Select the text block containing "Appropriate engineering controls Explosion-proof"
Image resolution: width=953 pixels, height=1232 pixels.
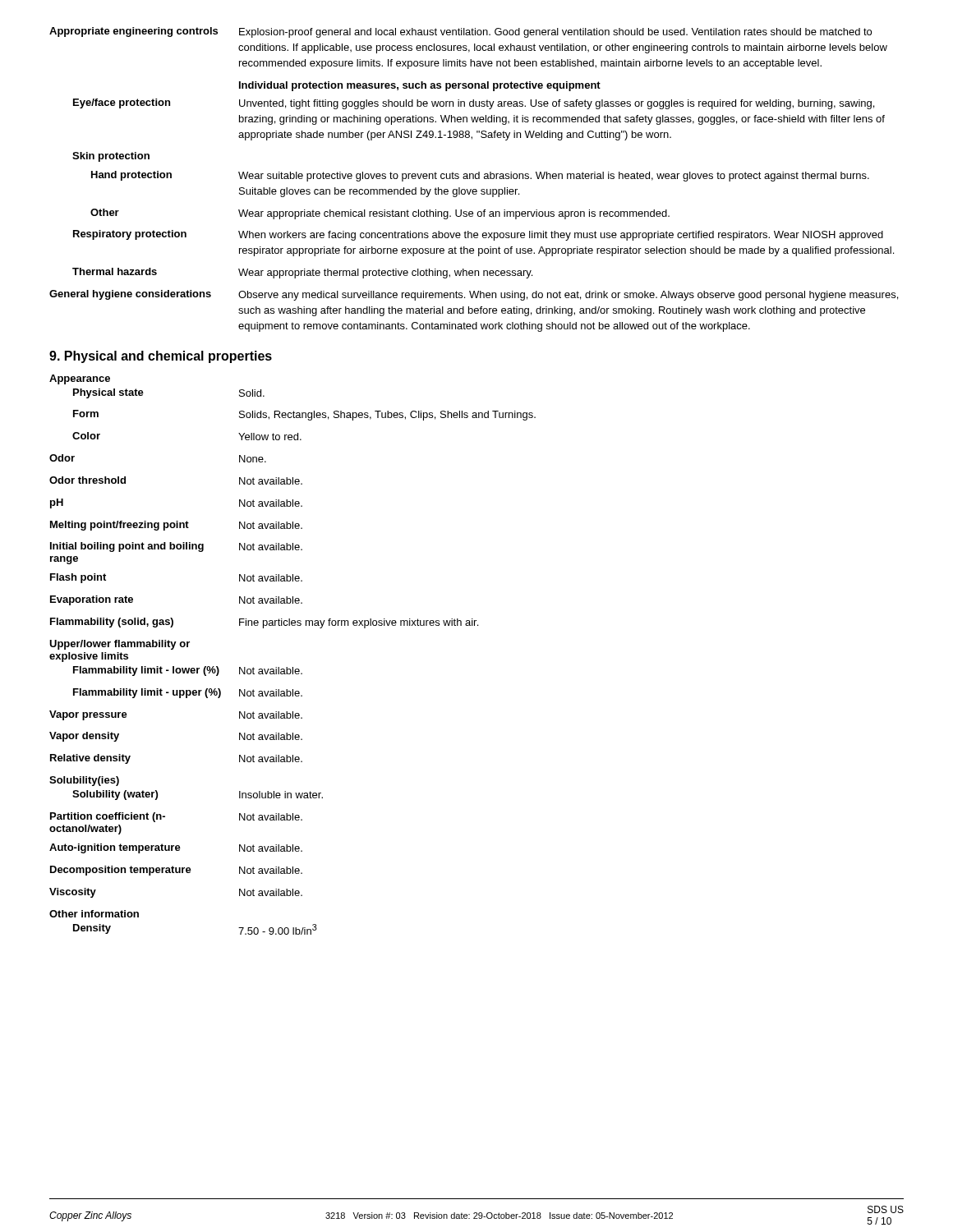pyautogui.click(x=476, y=48)
